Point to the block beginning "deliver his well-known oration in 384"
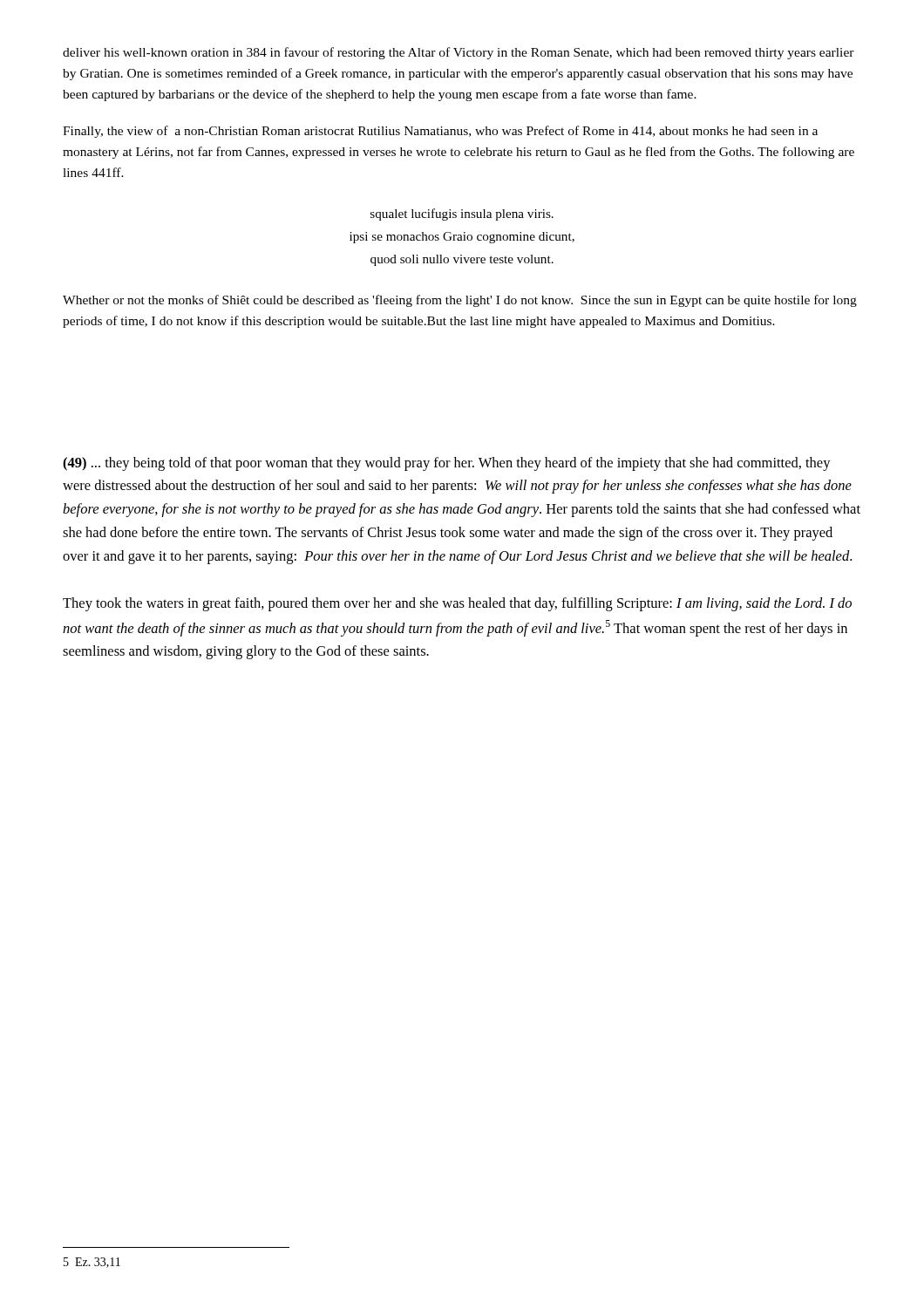Screen dimensions: 1308x924 [458, 73]
